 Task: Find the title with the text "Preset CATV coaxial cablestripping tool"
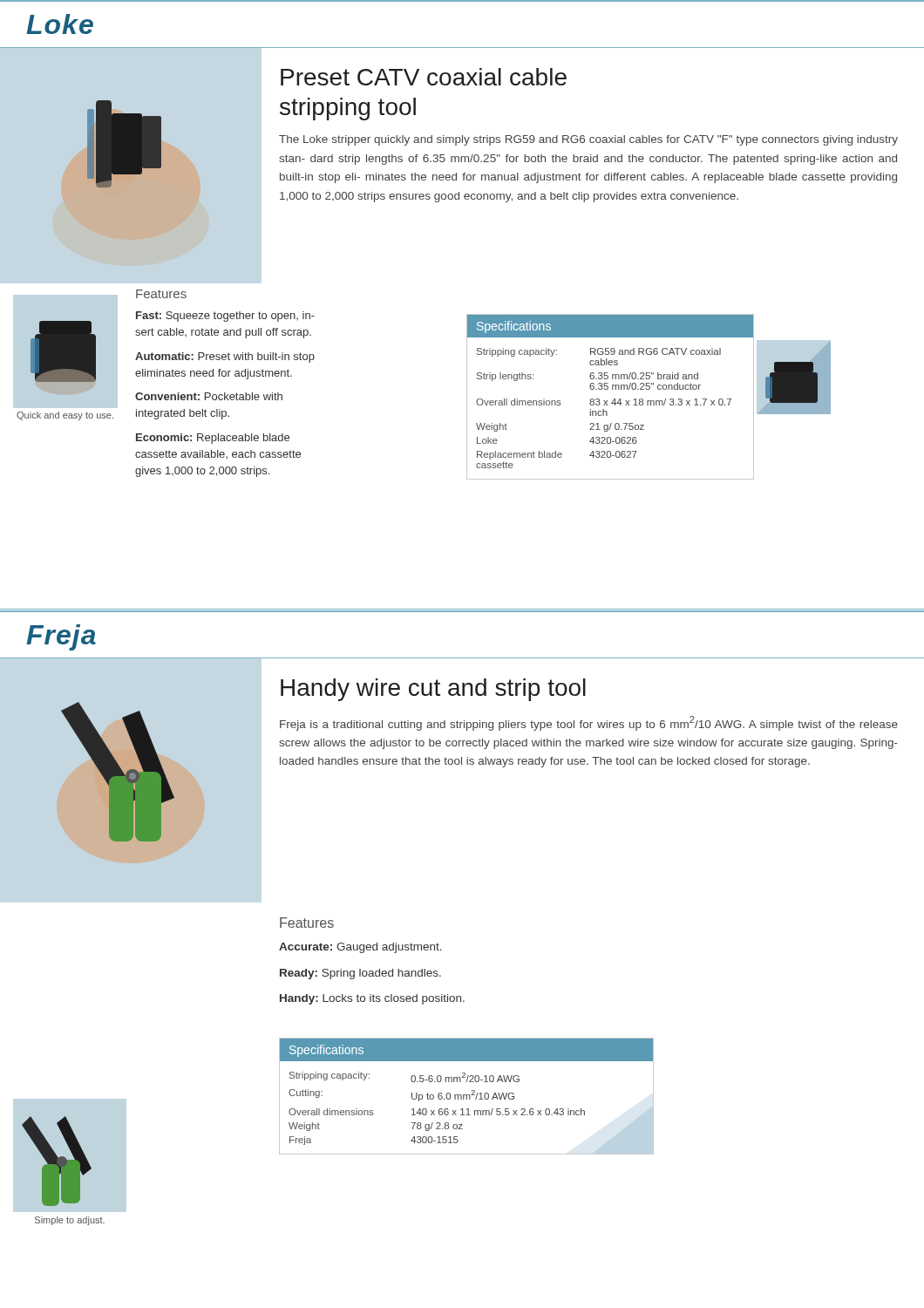tap(424, 77)
